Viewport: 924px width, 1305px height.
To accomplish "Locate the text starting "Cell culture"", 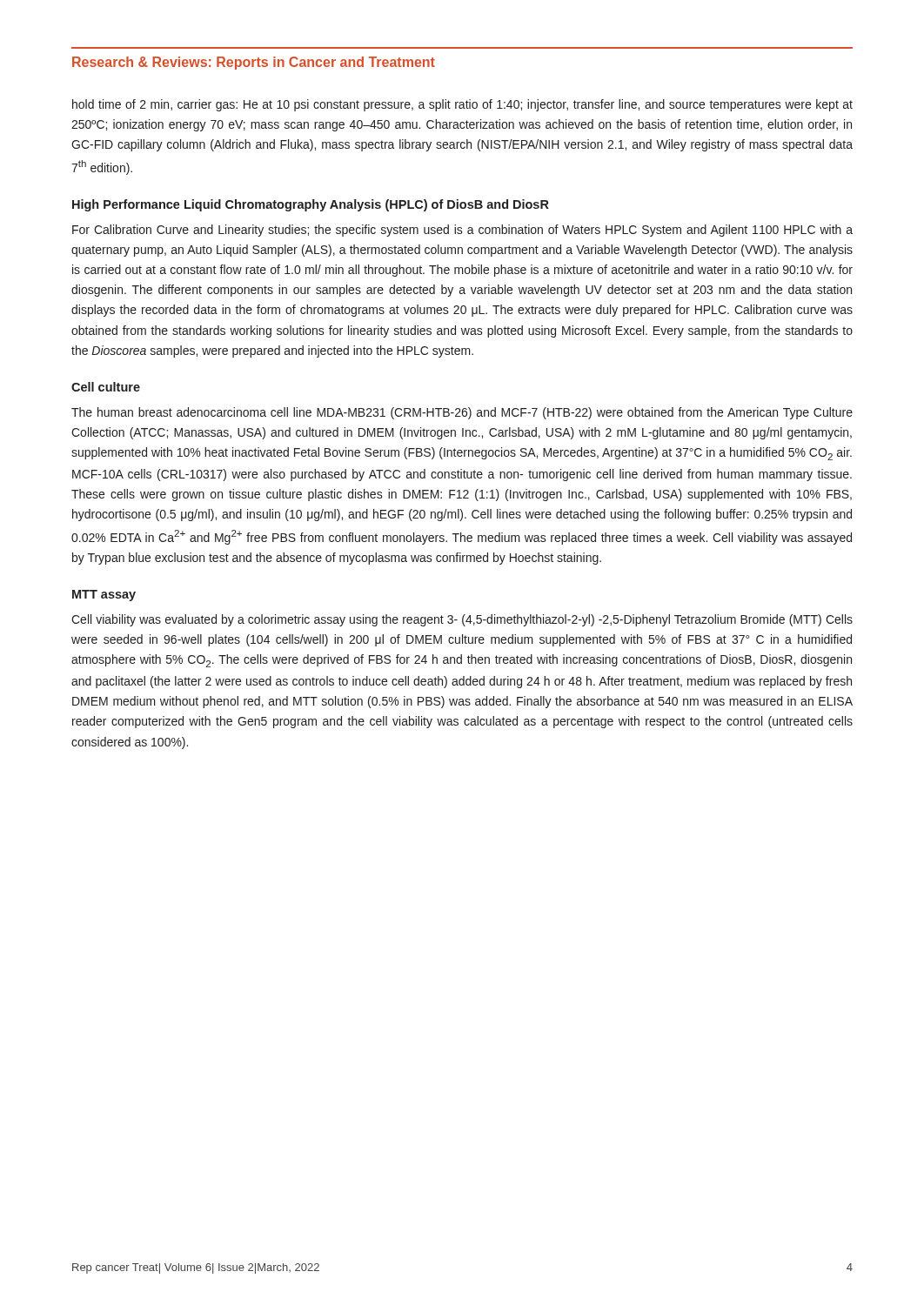I will tap(106, 387).
